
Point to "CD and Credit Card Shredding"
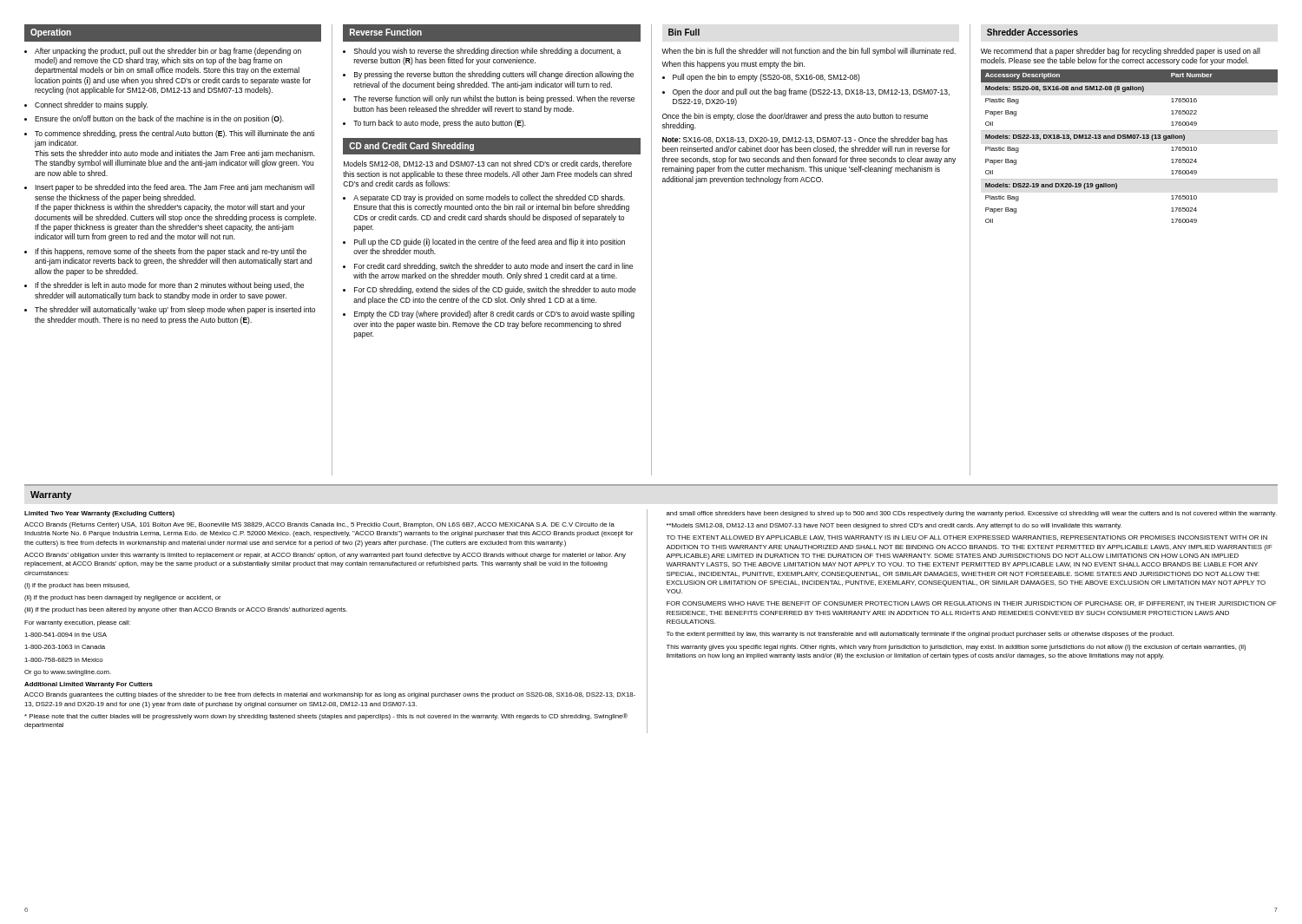tap(492, 146)
